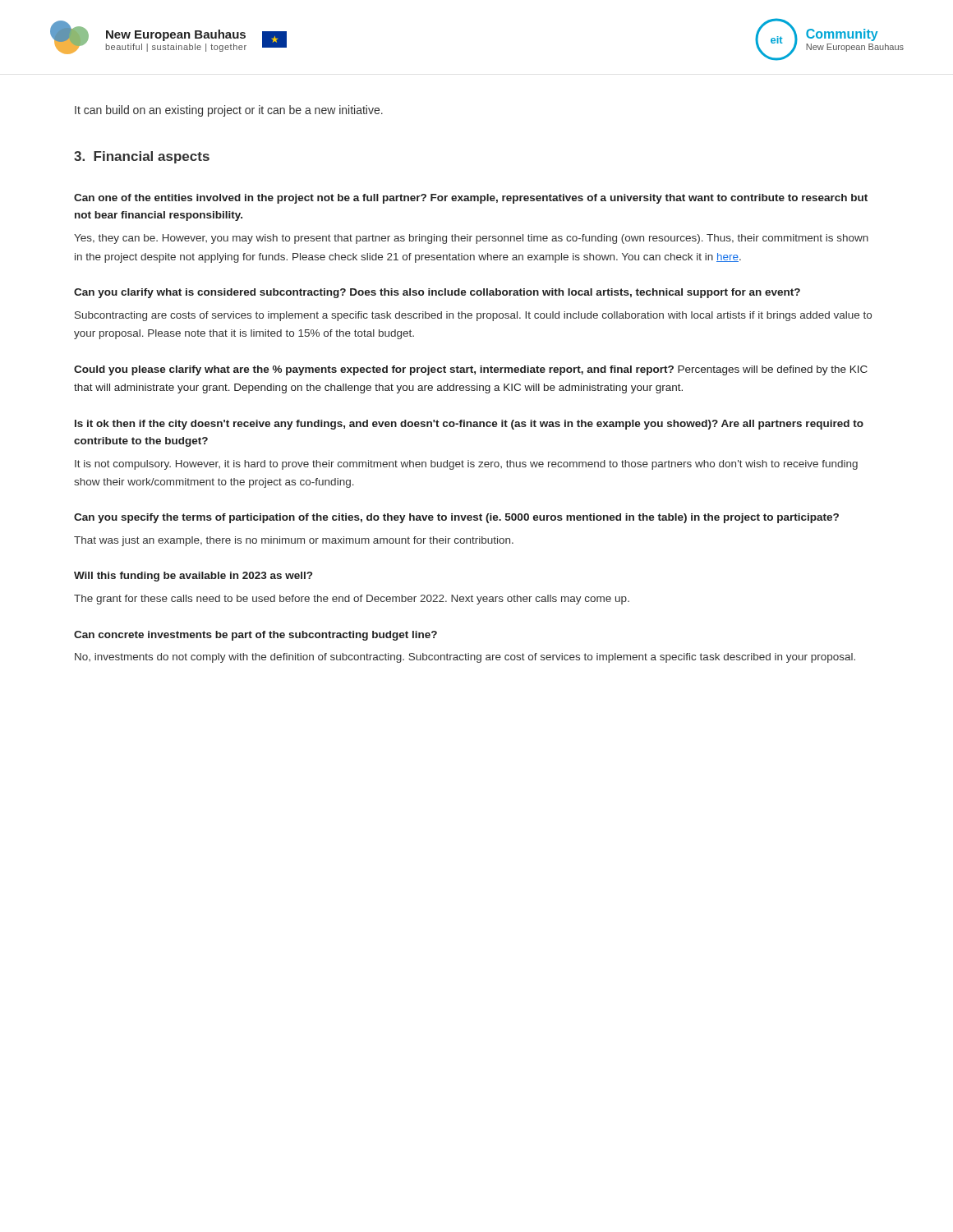Click on the region starting "Can one of the entities involved in the"
This screenshot has width=953, height=1232.
[x=476, y=228]
